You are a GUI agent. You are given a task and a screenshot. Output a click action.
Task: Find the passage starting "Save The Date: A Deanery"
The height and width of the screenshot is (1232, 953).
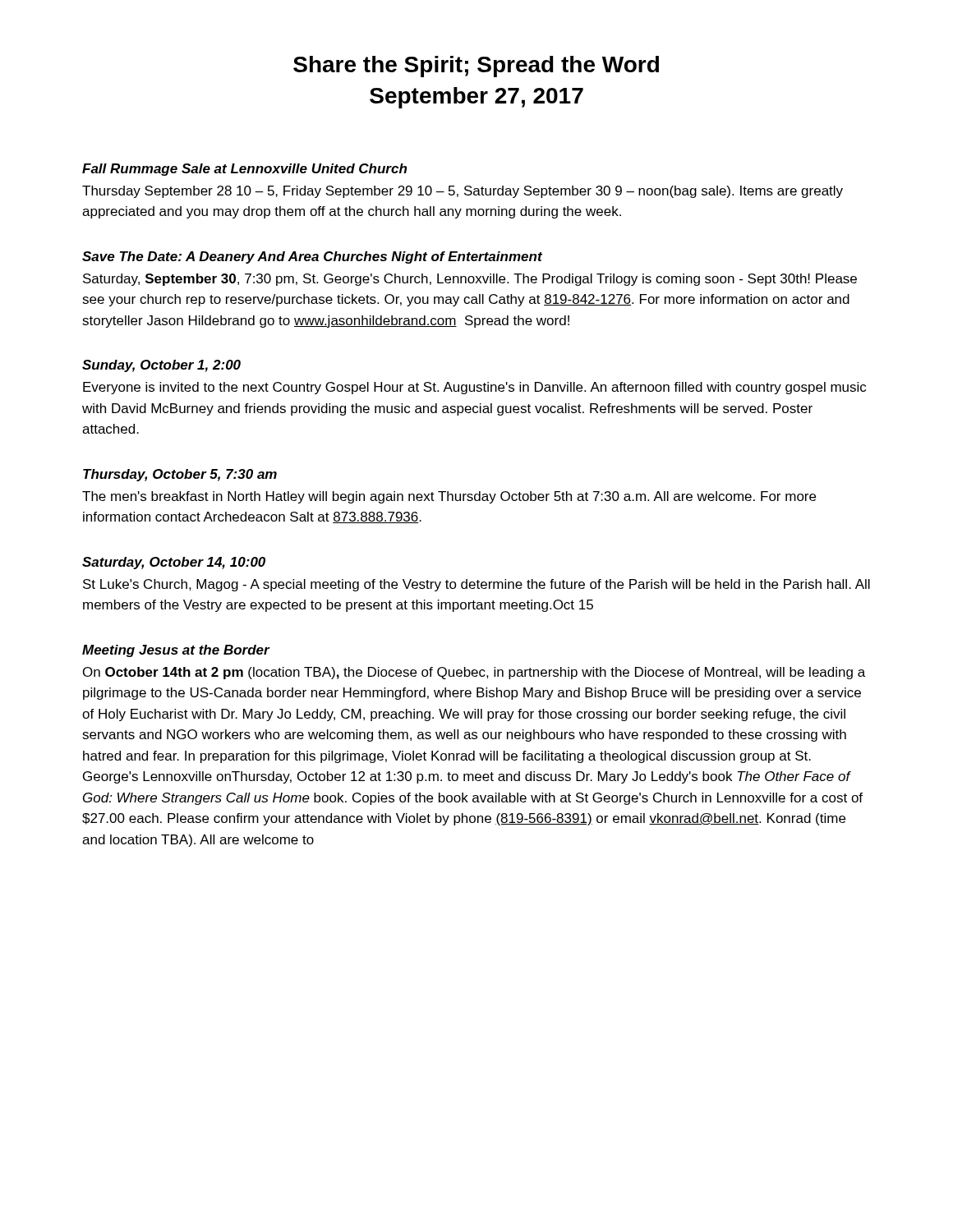pyautogui.click(x=312, y=256)
